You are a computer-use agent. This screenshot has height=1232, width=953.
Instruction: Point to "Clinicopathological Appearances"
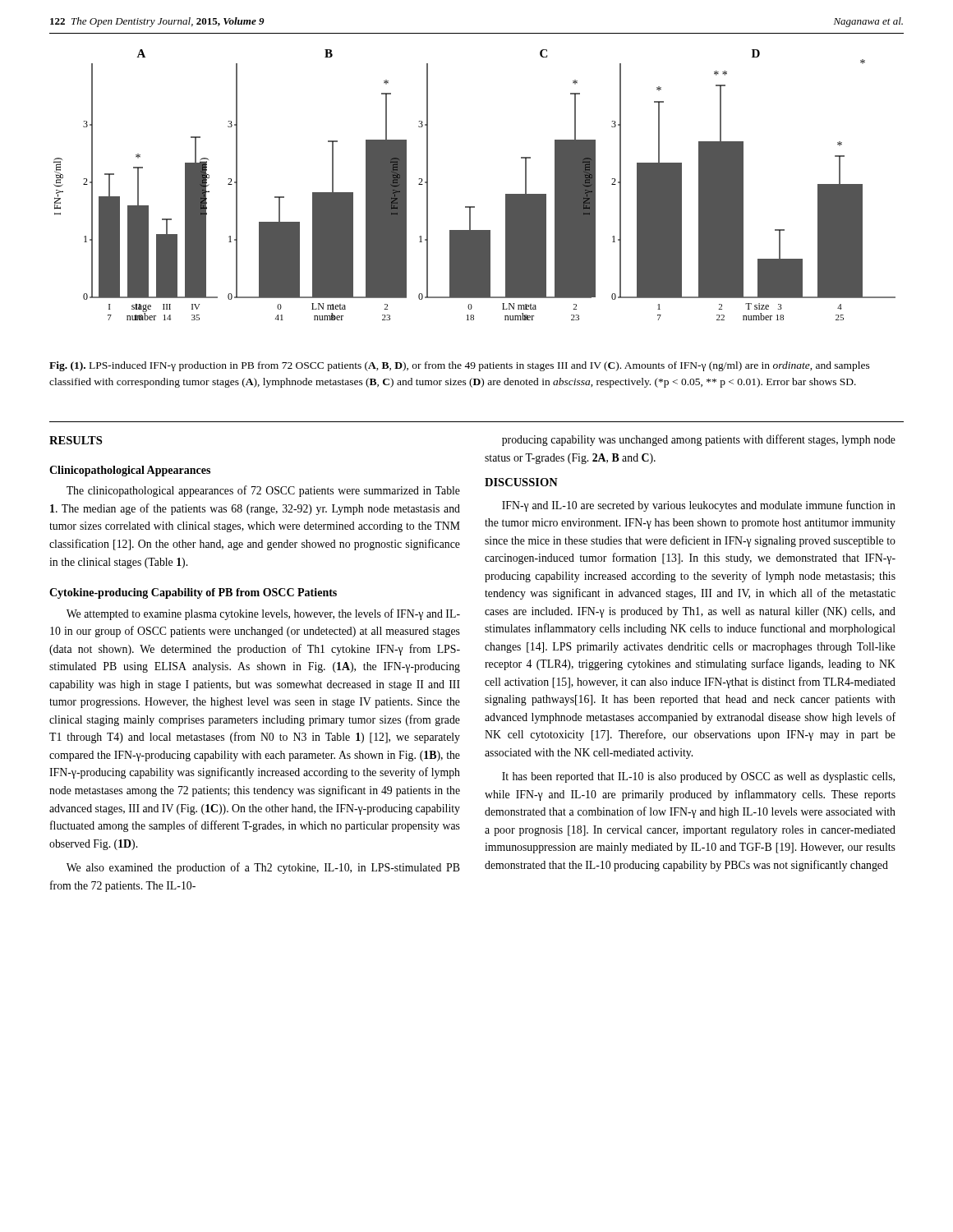[130, 470]
